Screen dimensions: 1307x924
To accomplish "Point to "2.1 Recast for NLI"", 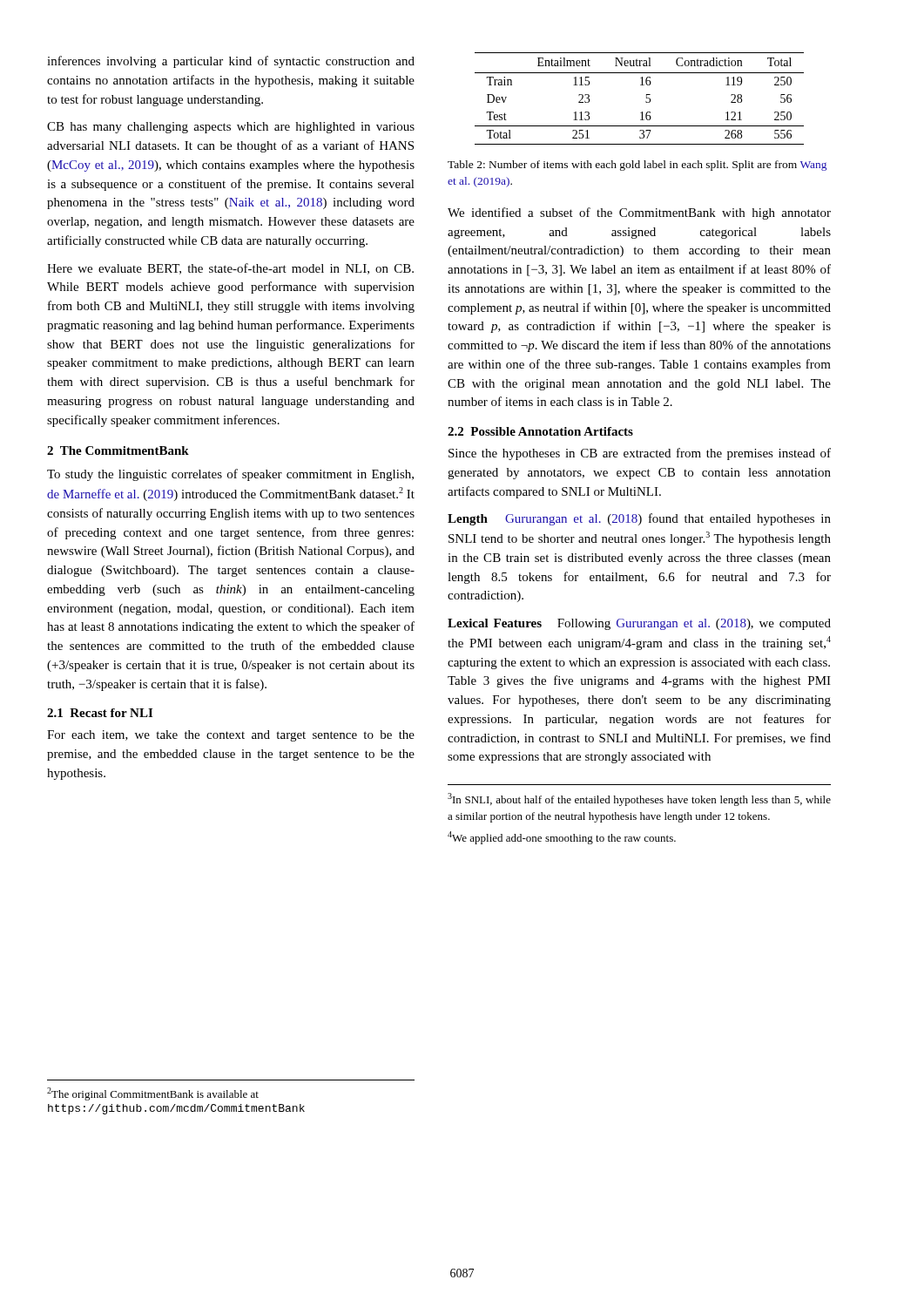I will 100,713.
